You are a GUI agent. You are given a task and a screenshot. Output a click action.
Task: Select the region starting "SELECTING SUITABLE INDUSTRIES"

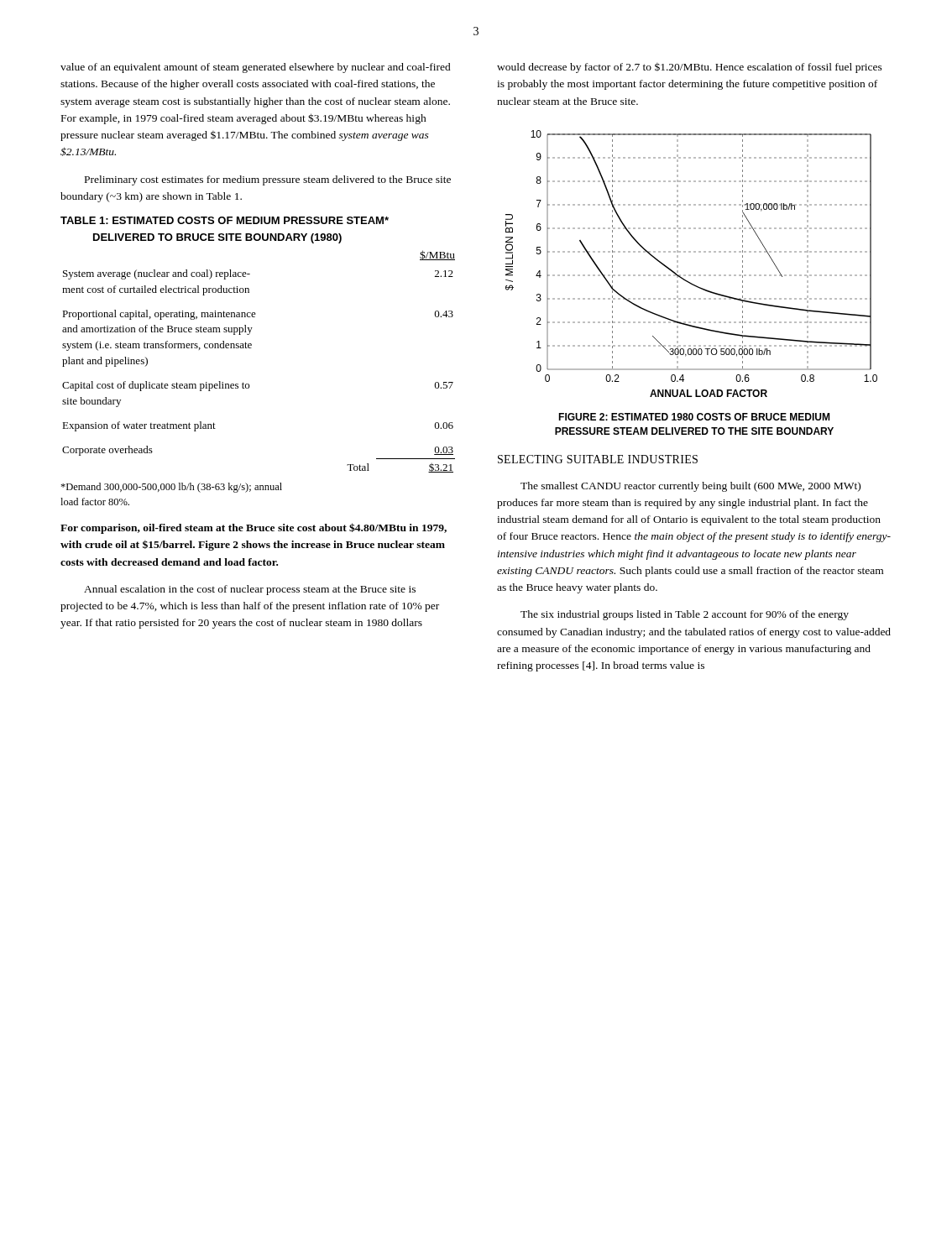(x=598, y=460)
